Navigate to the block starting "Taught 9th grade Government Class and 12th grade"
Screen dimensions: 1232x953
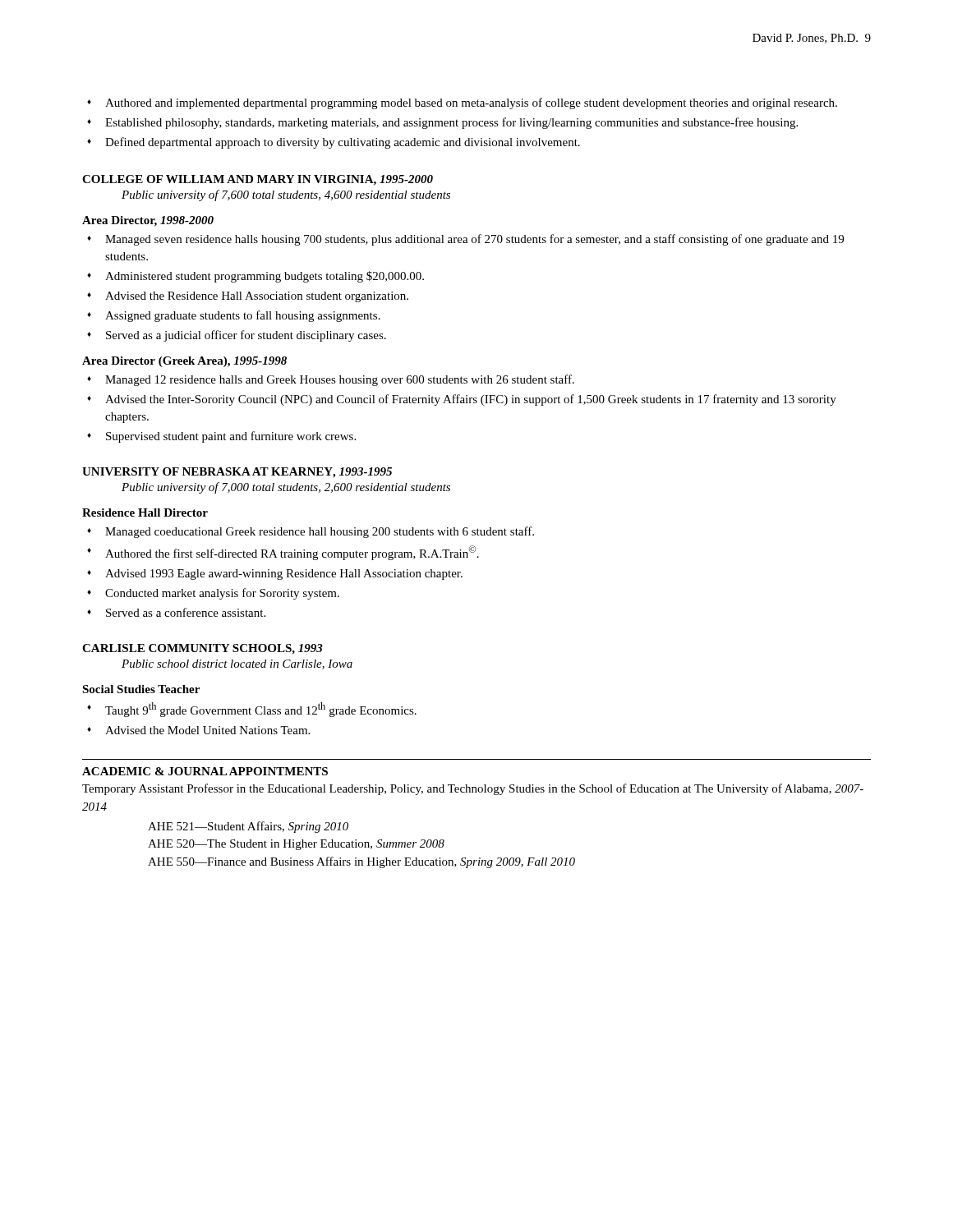[261, 709]
